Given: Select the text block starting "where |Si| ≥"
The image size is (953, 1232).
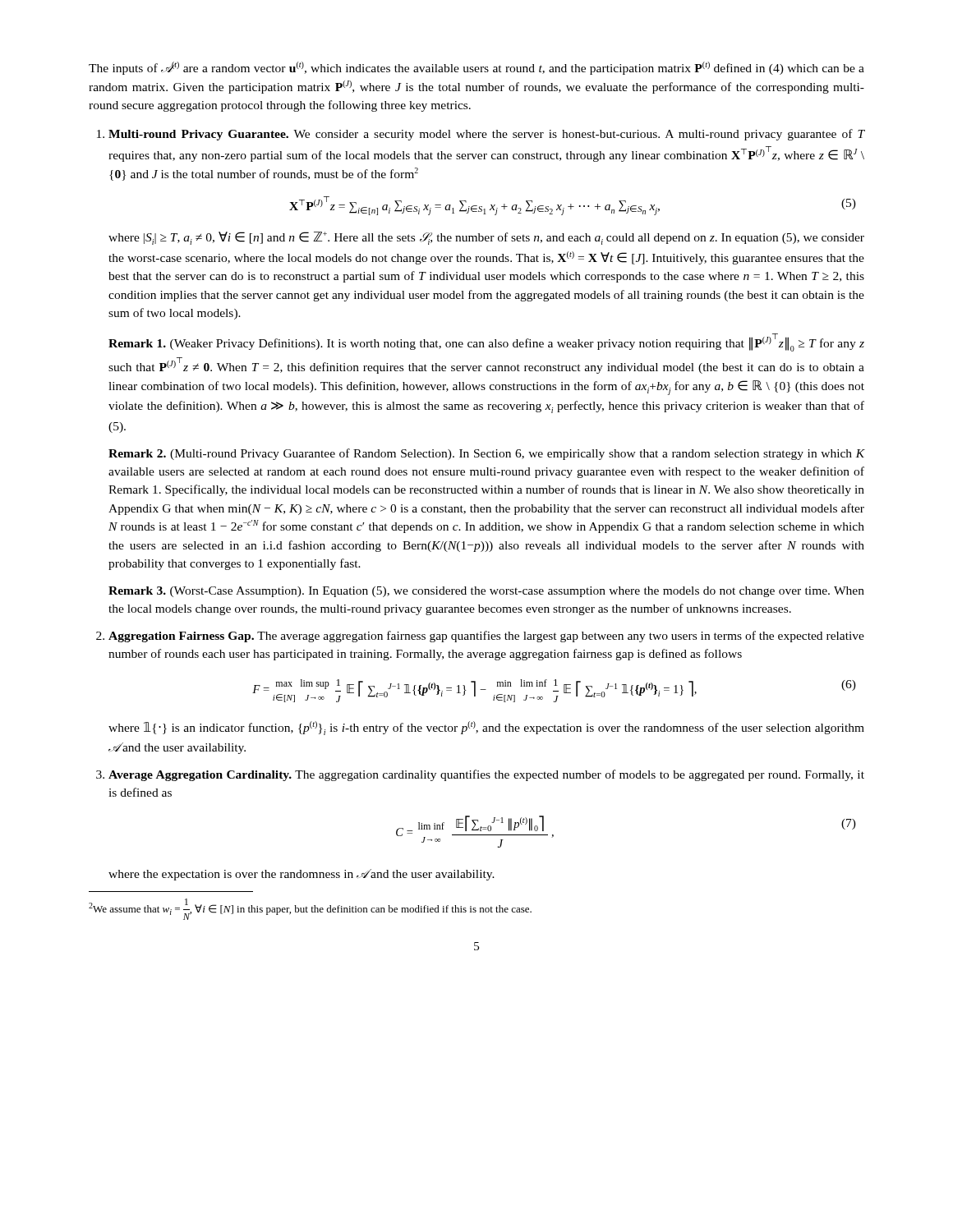Looking at the screenshot, I should point(486,274).
